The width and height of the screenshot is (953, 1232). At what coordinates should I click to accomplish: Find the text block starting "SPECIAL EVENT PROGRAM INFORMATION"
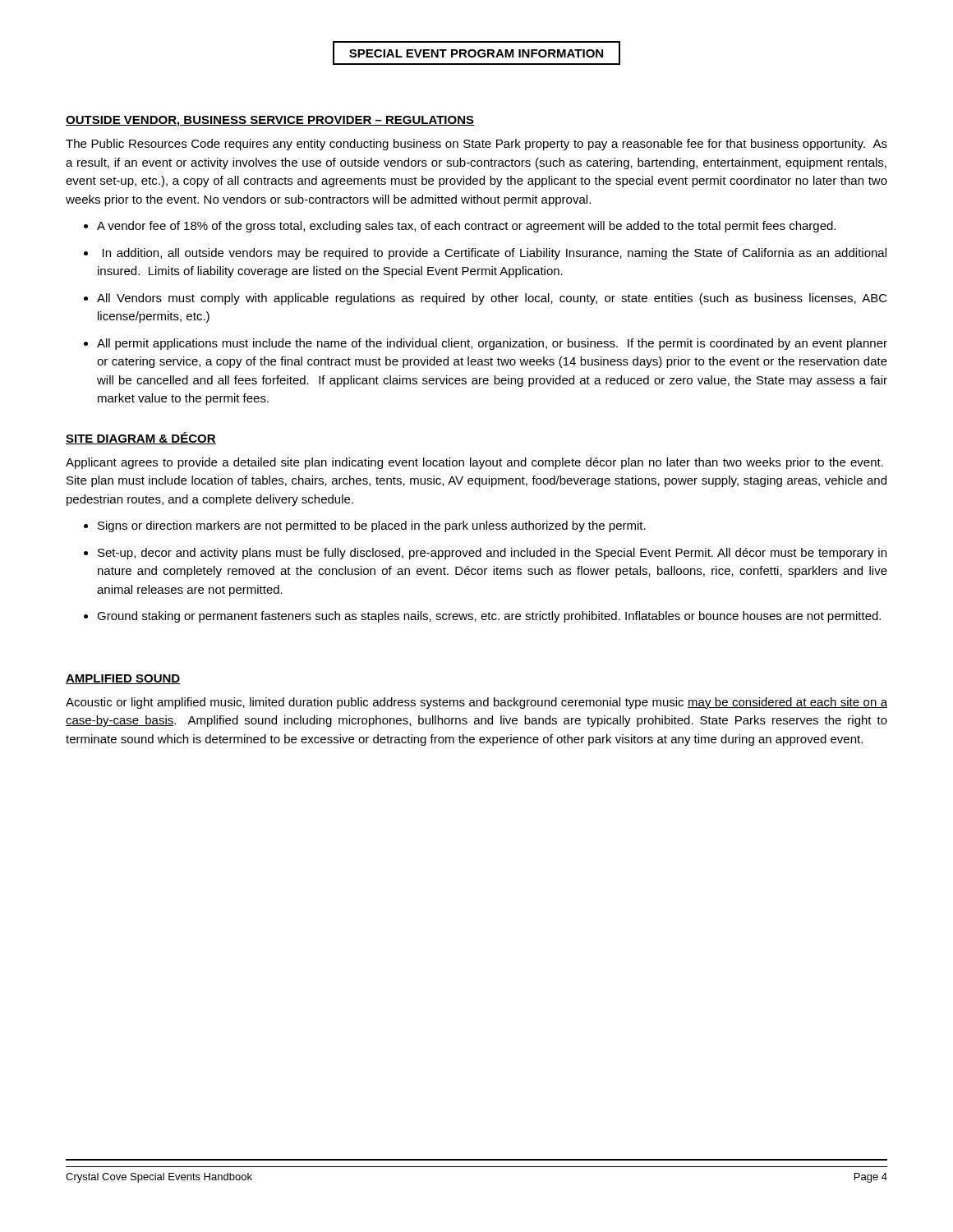[x=476, y=53]
